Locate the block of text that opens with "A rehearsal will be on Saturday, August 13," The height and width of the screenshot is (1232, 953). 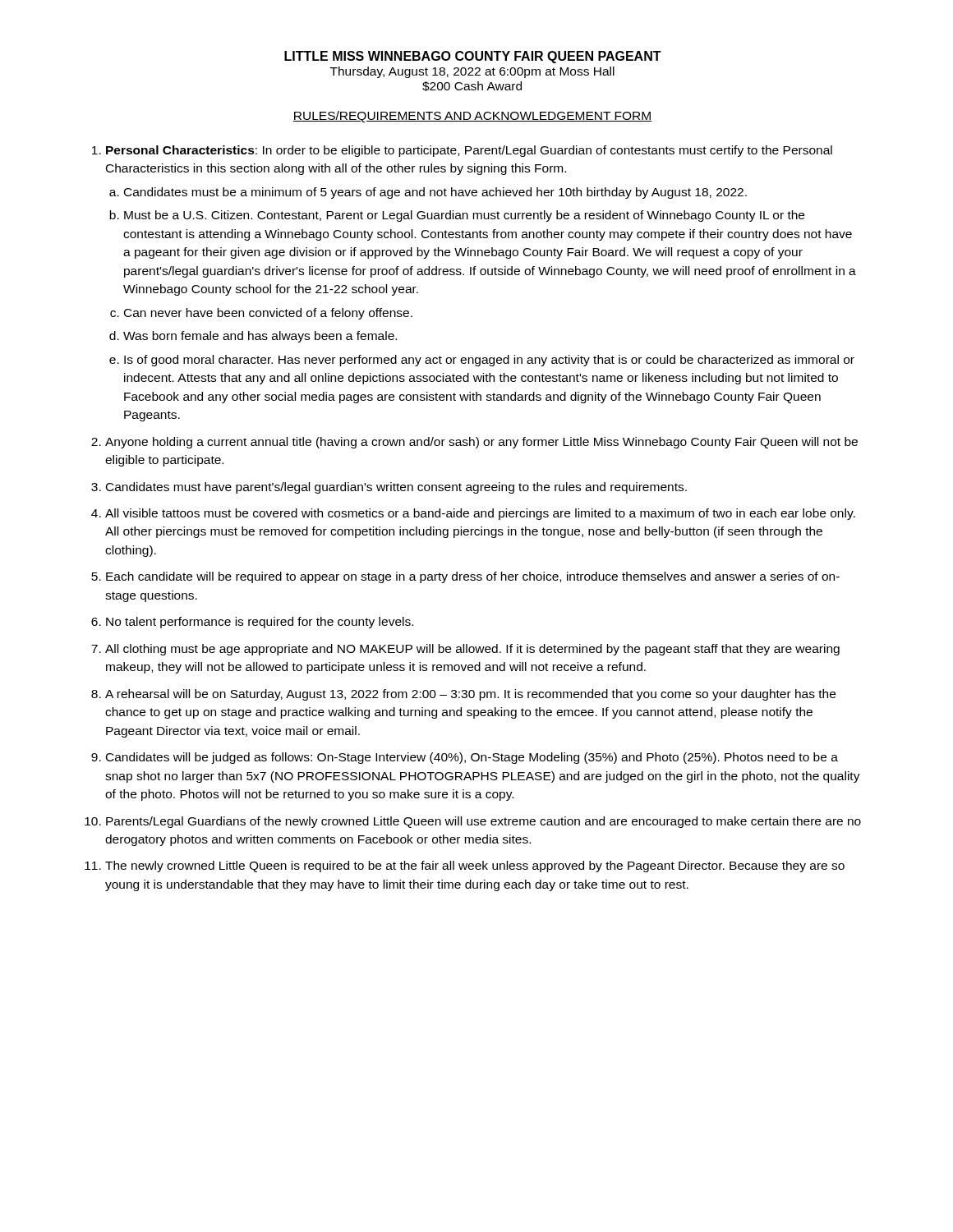(x=471, y=712)
